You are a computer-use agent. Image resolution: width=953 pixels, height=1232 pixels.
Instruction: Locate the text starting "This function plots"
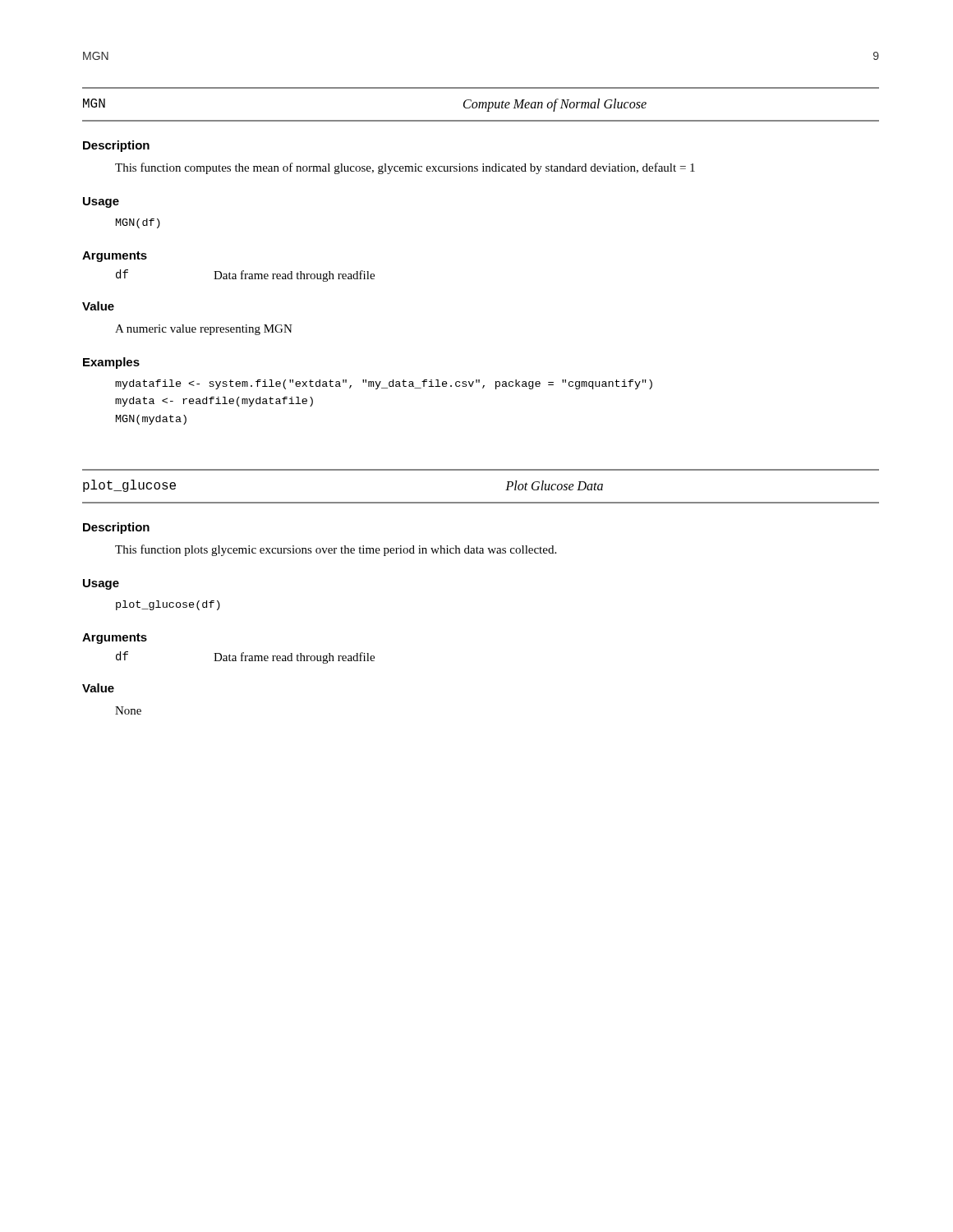point(336,550)
